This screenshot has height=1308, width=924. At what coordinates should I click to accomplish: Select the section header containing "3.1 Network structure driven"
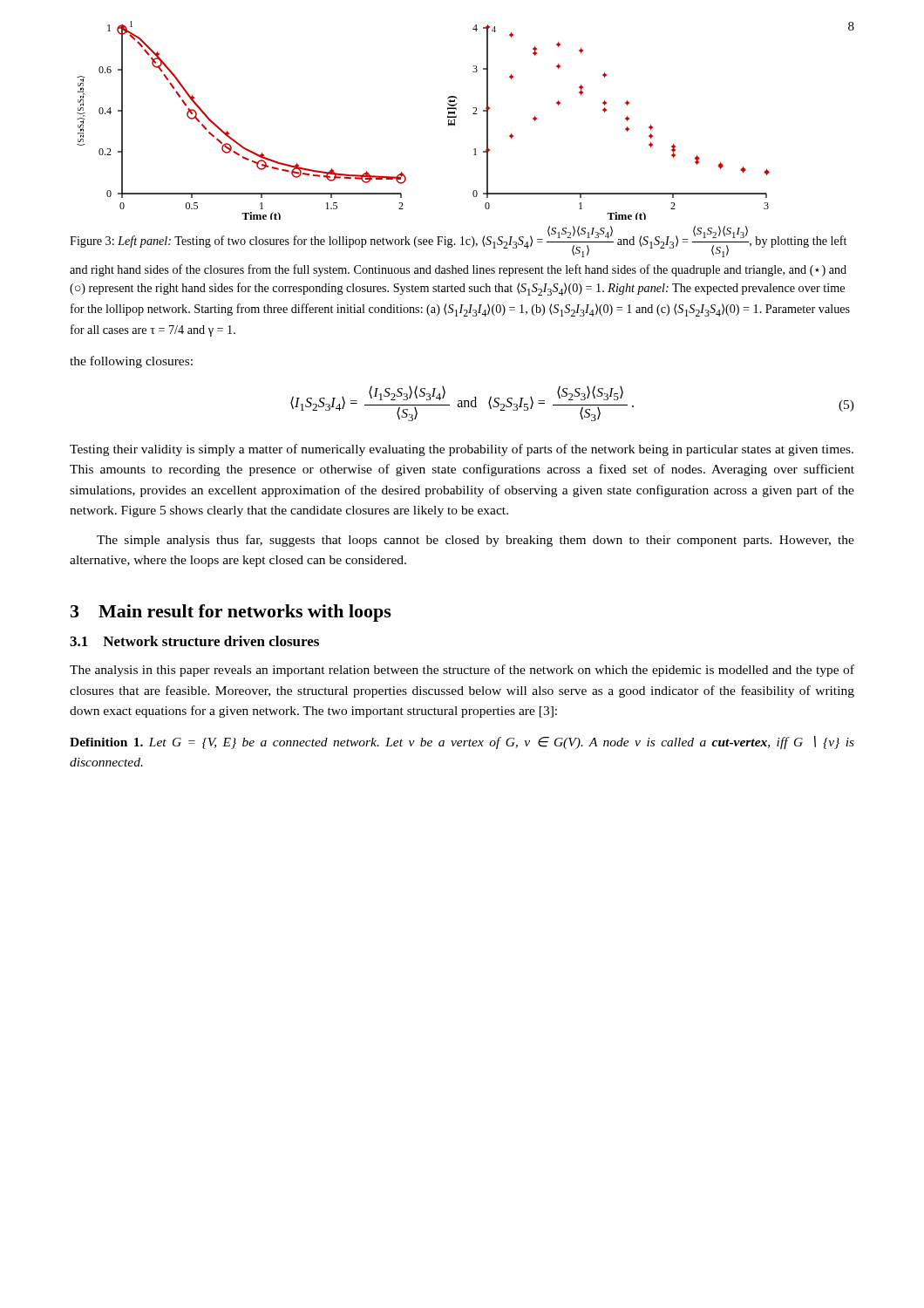coord(195,641)
